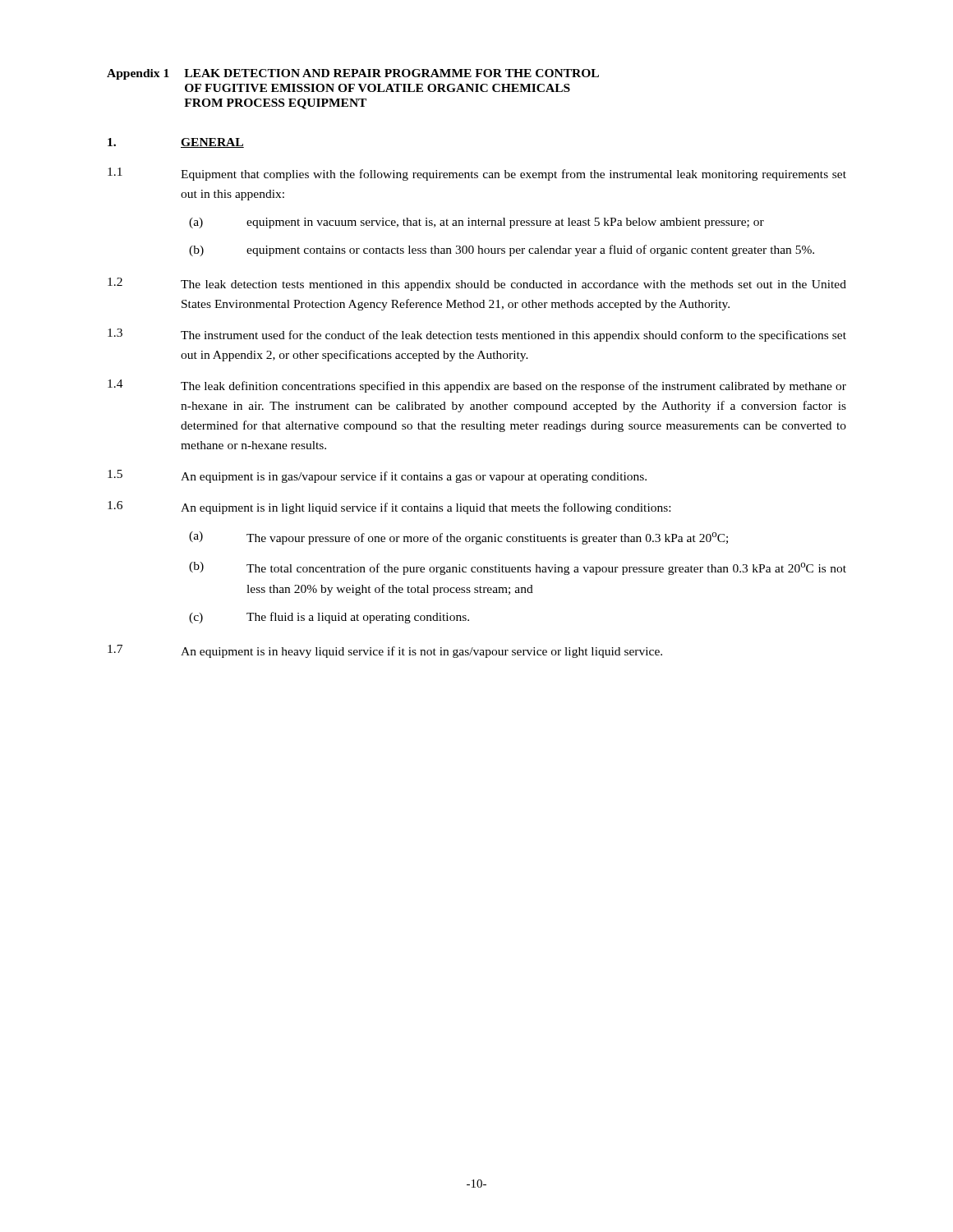953x1232 pixels.
Task: Locate the text block that reads "1 Equipment that"
Action: [476, 214]
